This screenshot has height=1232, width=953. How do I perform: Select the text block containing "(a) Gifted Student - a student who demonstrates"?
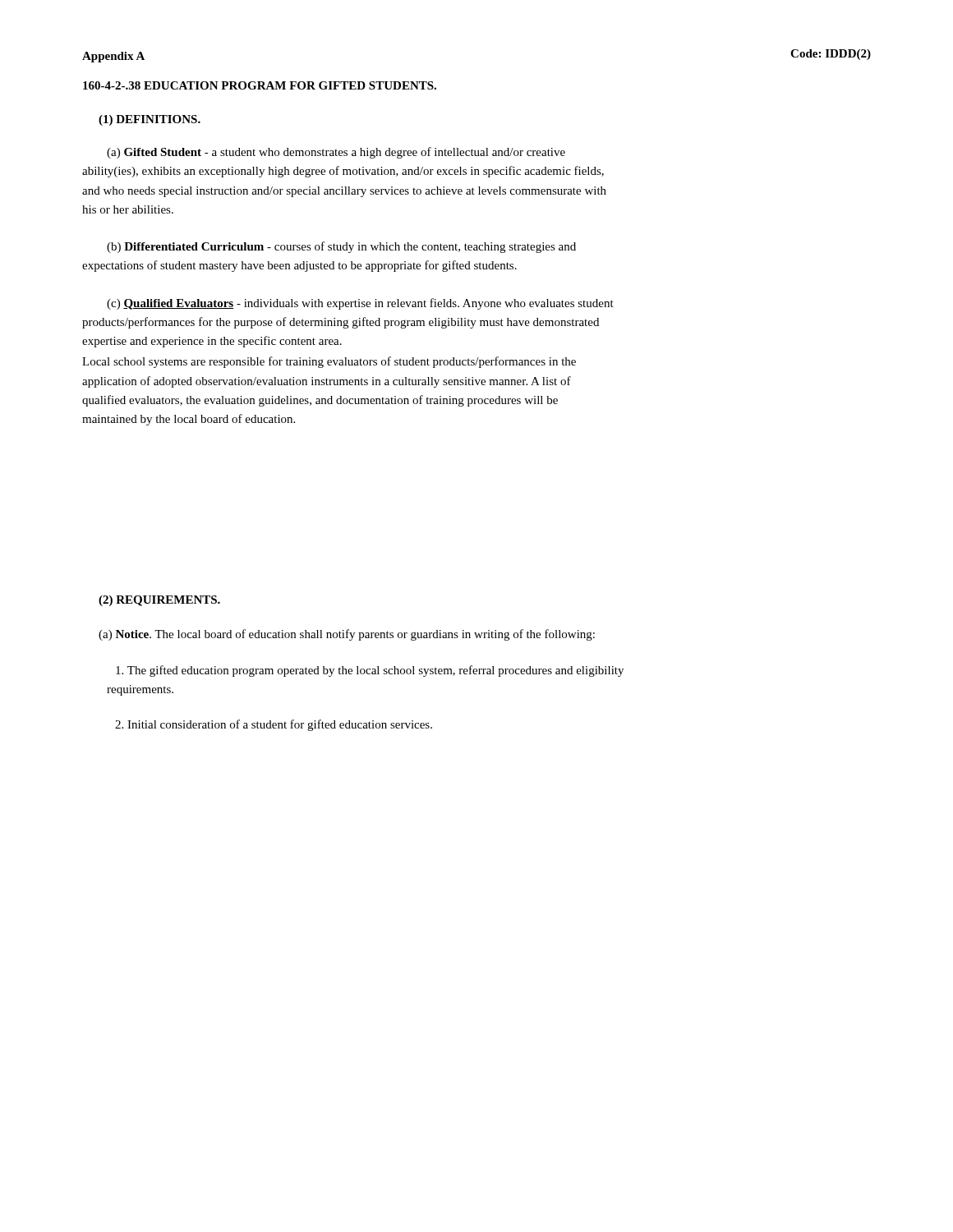(x=476, y=181)
